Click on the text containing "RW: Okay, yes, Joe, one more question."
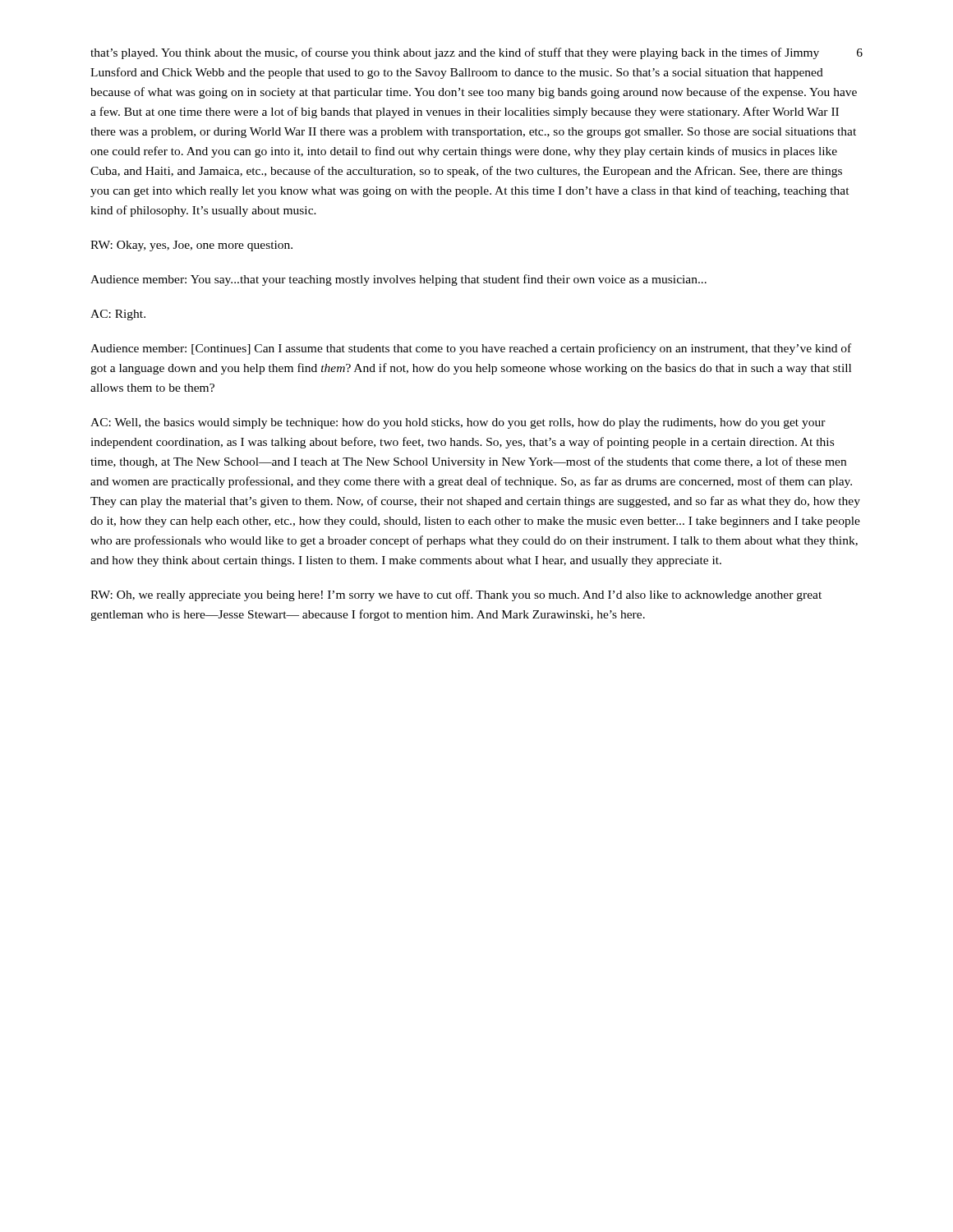 (x=192, y=244)
